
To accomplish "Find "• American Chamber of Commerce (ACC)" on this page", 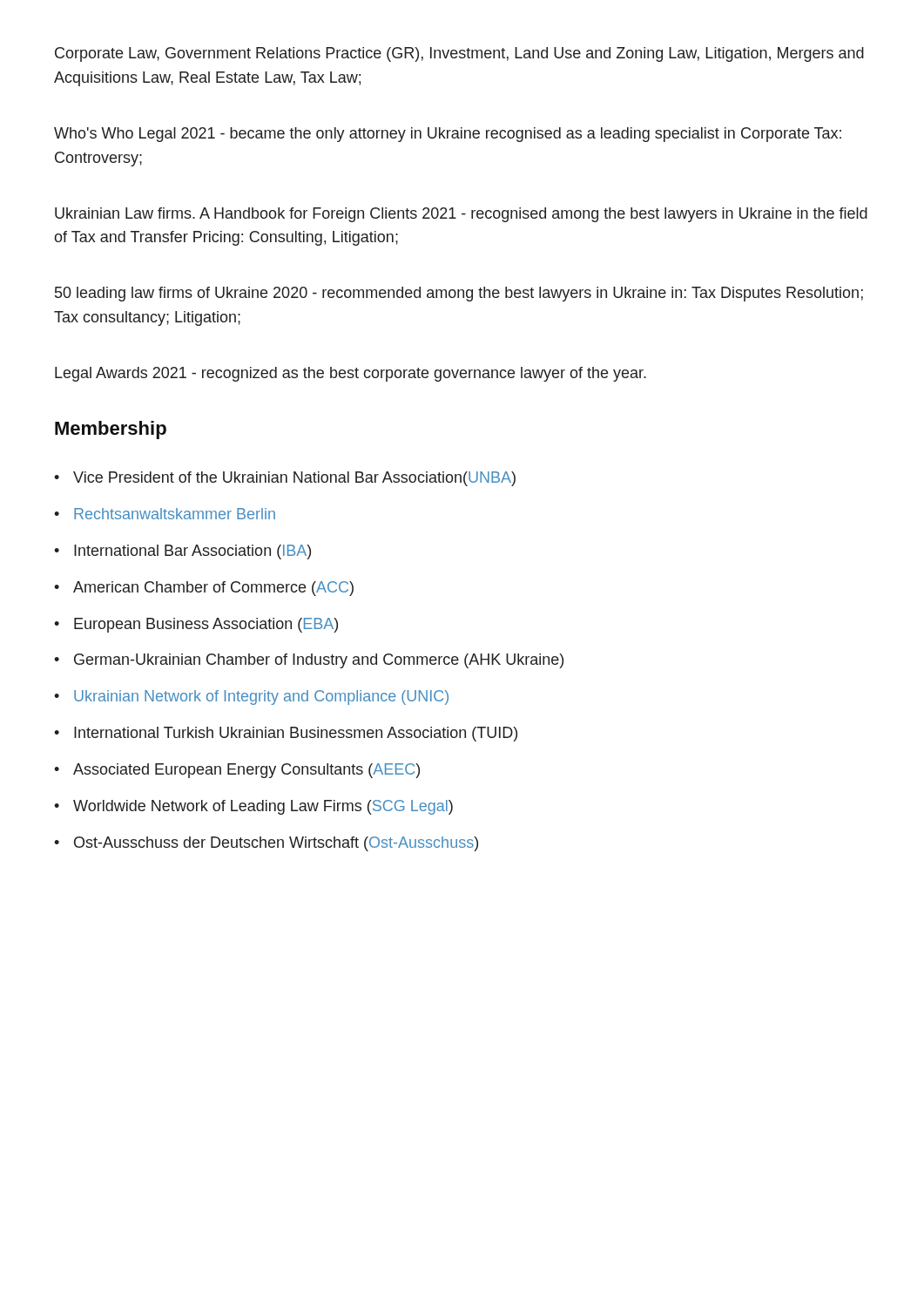I will (204, 588).
